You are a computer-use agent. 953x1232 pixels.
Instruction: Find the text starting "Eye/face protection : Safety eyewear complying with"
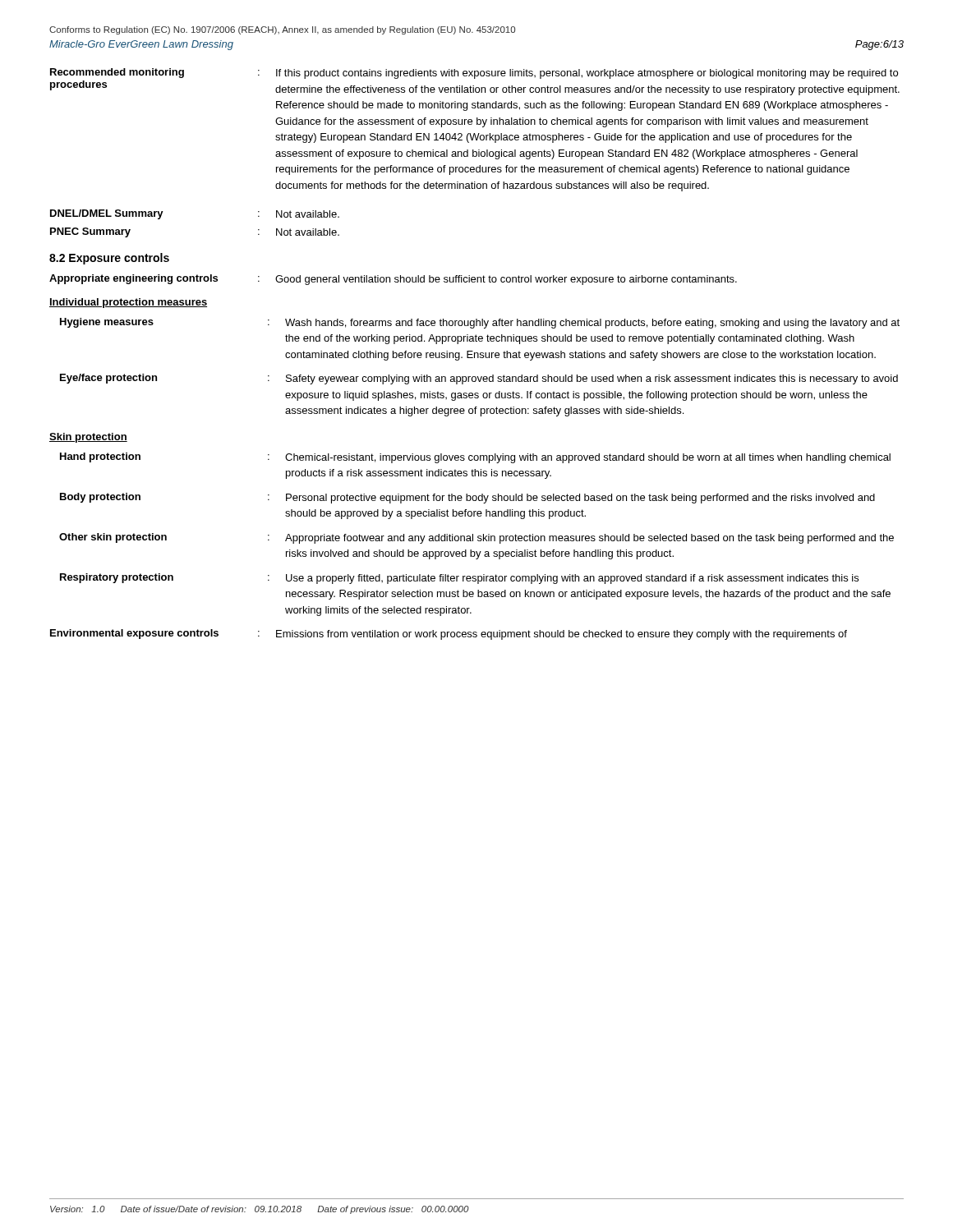pyautogui.click(x=476, y=394)
